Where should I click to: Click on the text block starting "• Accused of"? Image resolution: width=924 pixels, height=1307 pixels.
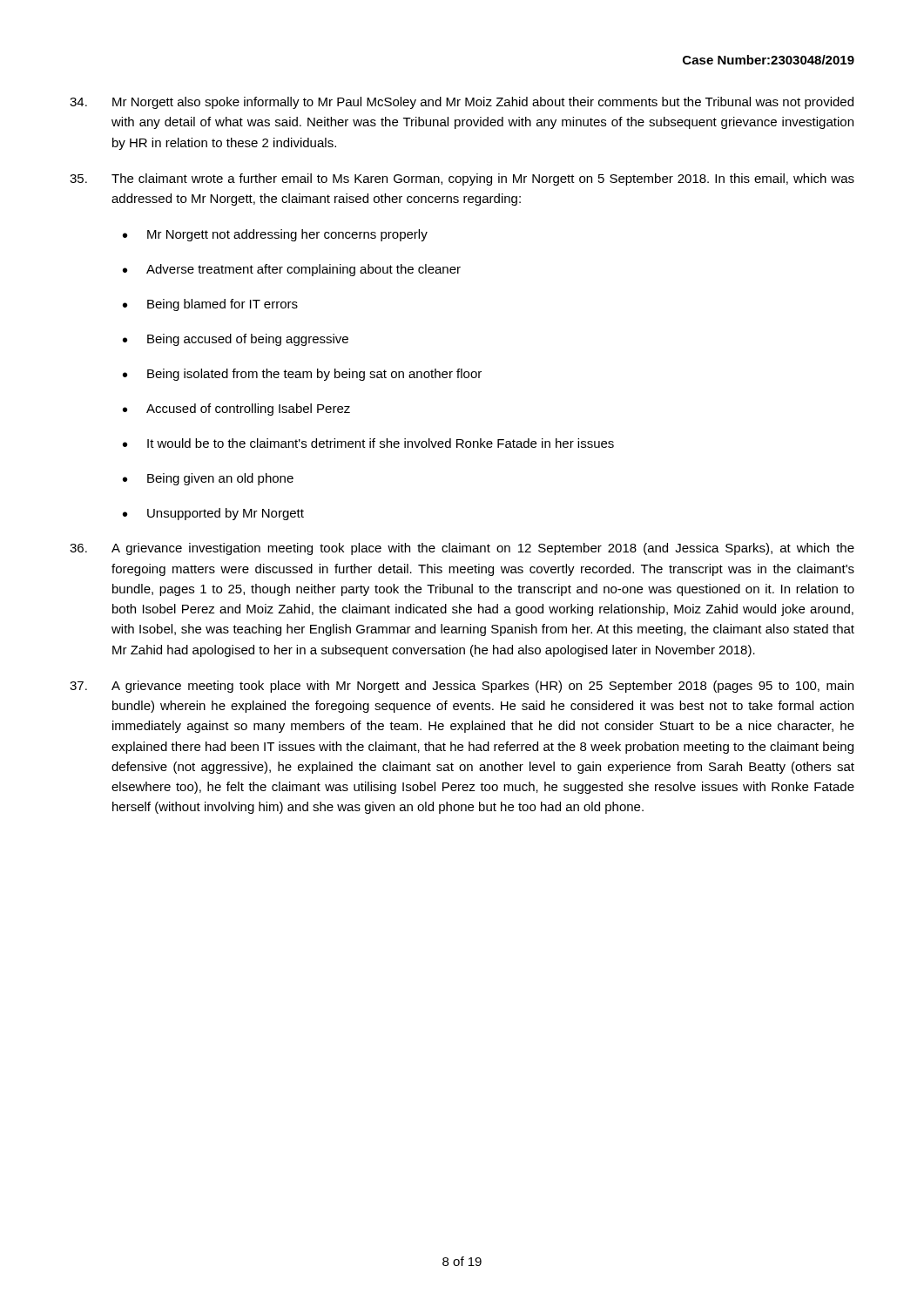click(236, 410)
